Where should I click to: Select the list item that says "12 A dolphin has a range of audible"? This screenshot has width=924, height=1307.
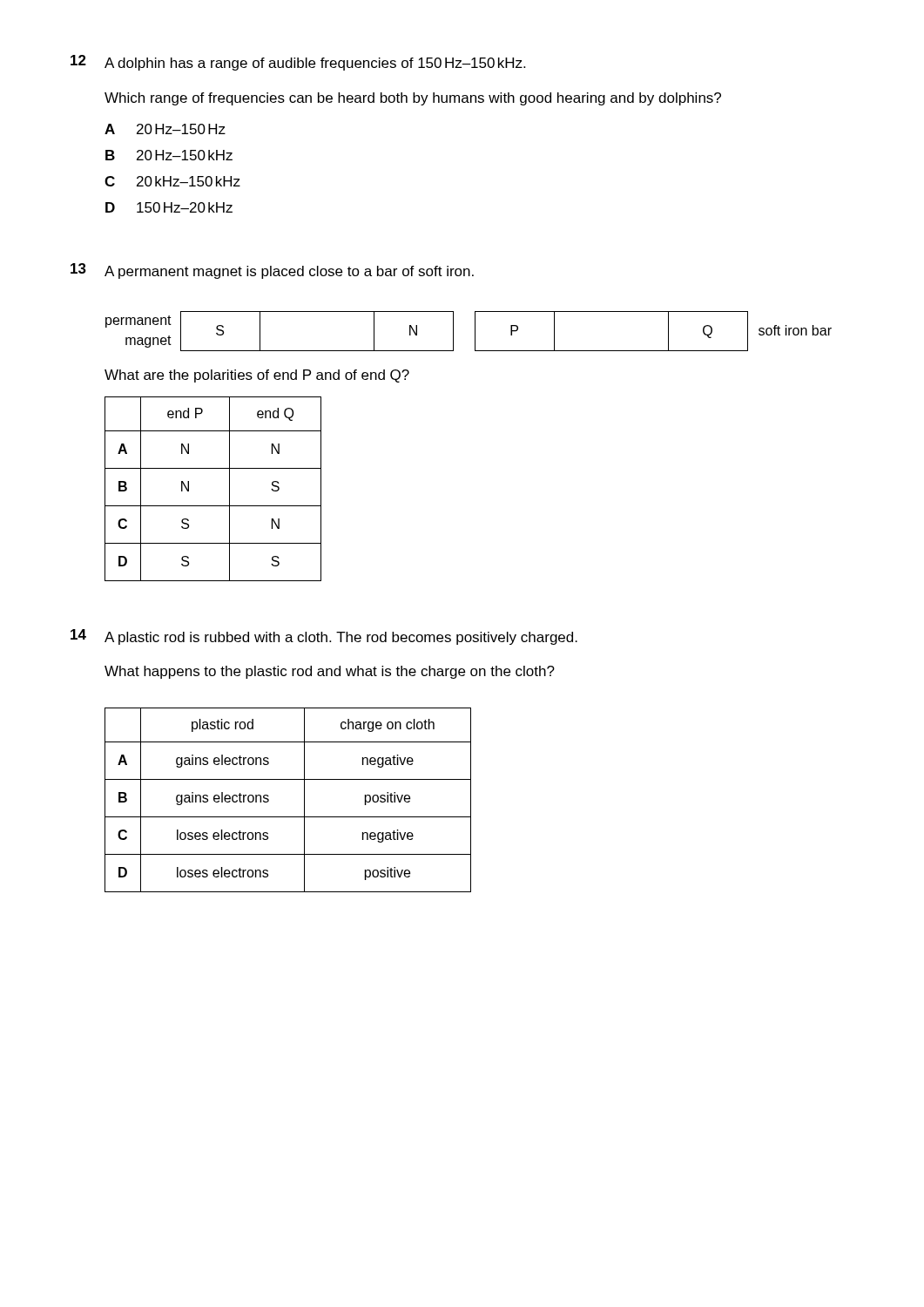pos(298,63)
